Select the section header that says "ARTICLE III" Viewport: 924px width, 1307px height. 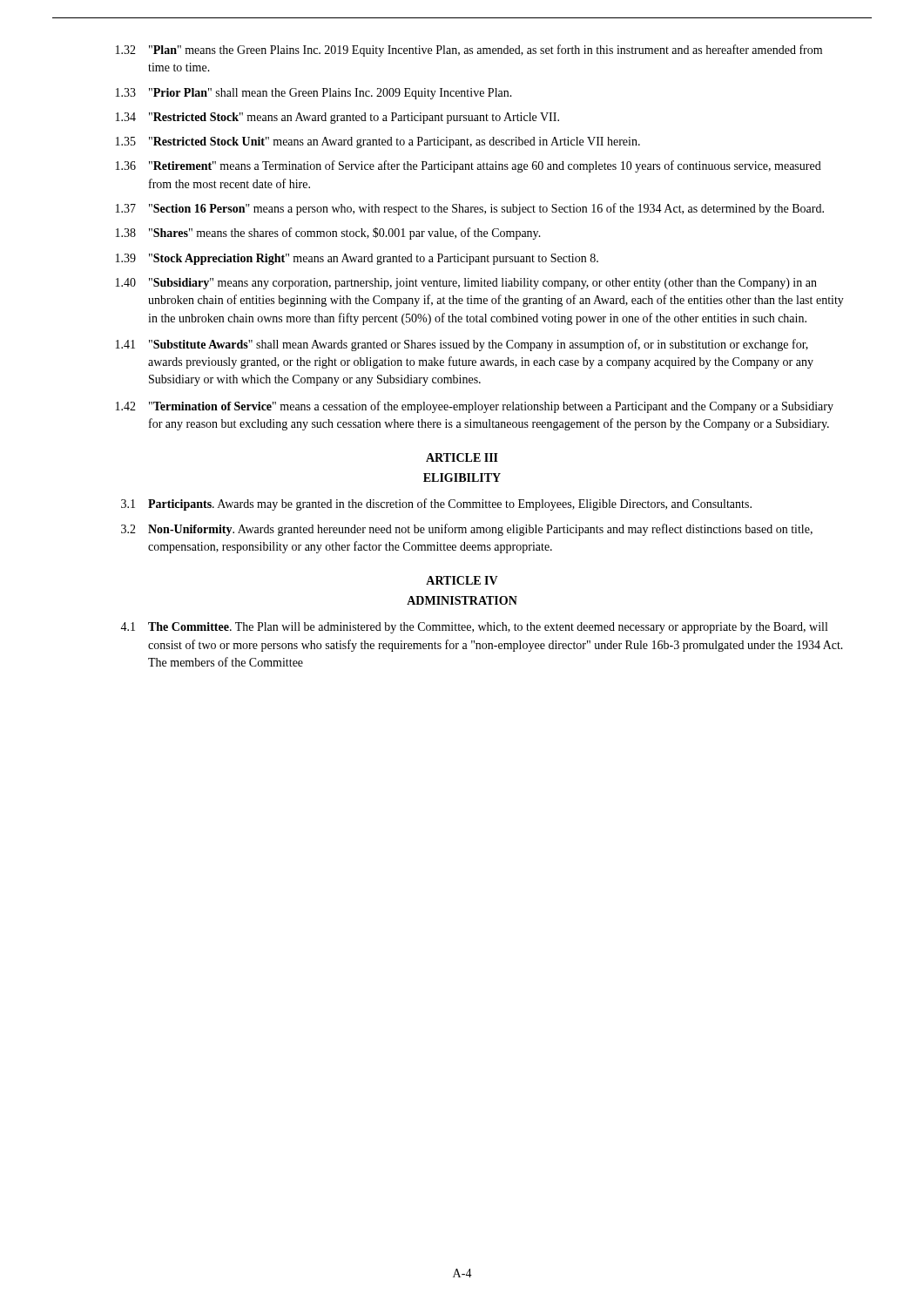pos(462,458)
